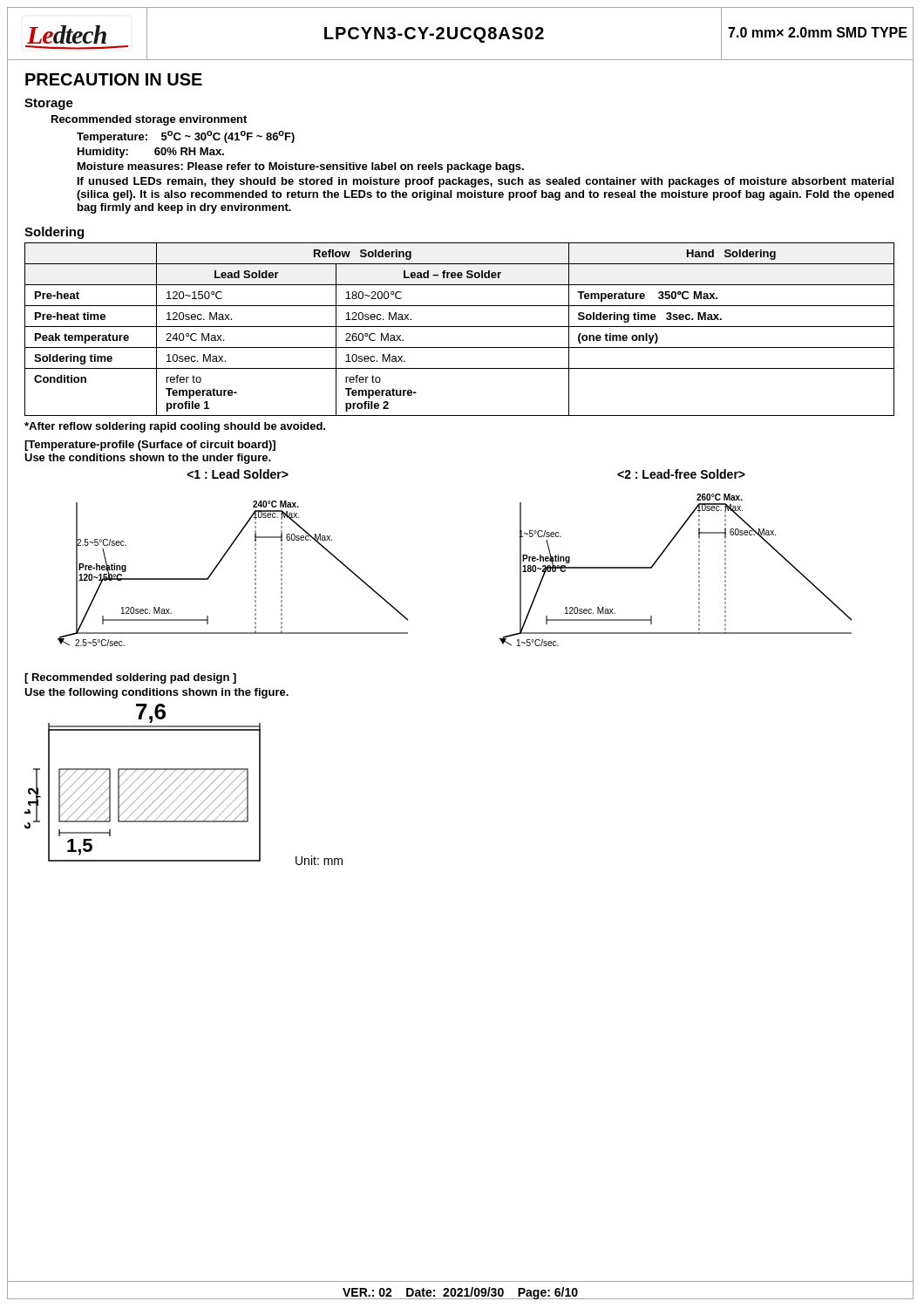Point to the text starting "After reflow soldering rapid cooling"
The height and width of the screenshot is (1308, 924).
pos(175,426)
